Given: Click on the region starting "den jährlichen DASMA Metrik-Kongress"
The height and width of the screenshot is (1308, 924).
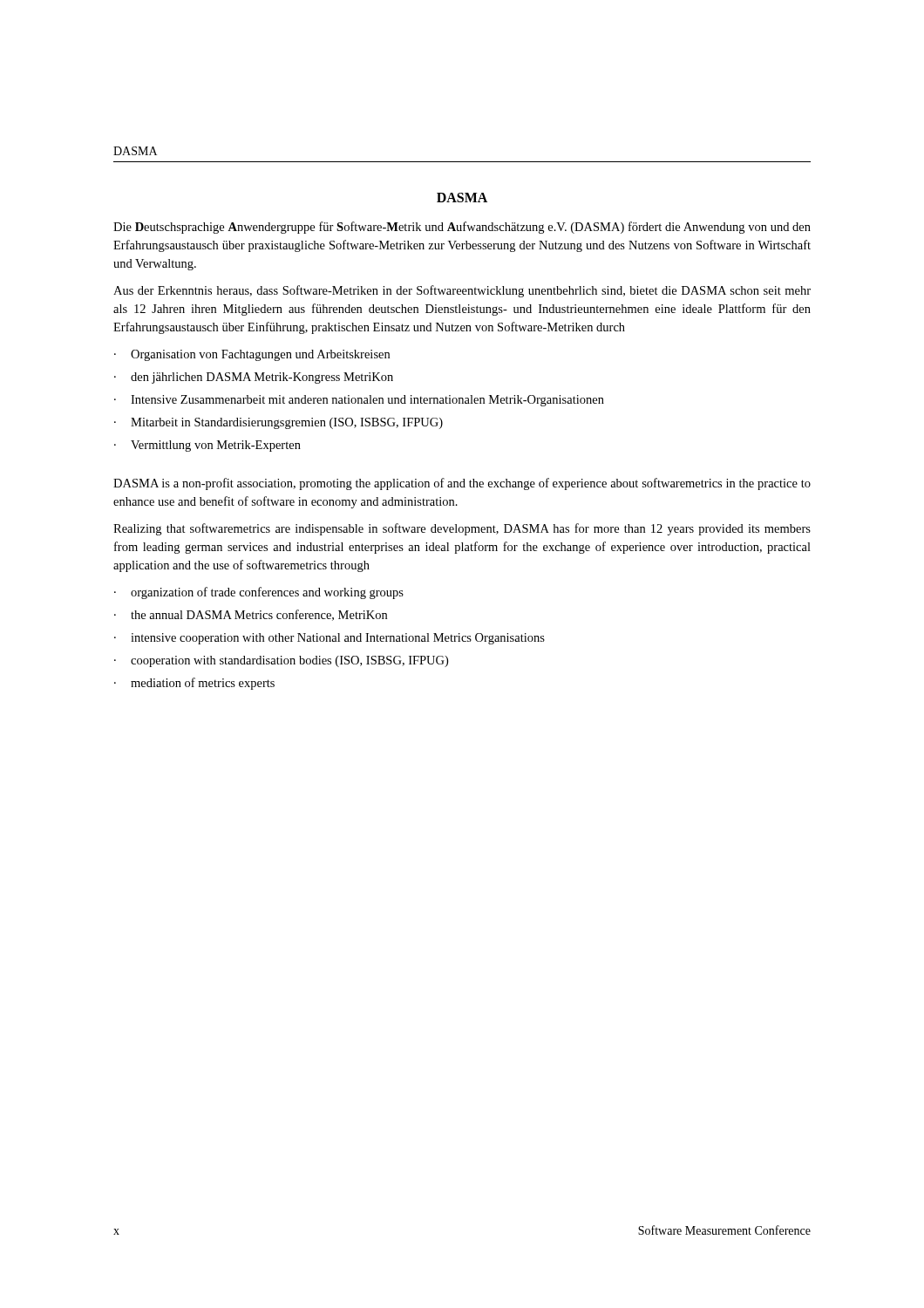Looking at the screenshot, I should pos(262,377).
